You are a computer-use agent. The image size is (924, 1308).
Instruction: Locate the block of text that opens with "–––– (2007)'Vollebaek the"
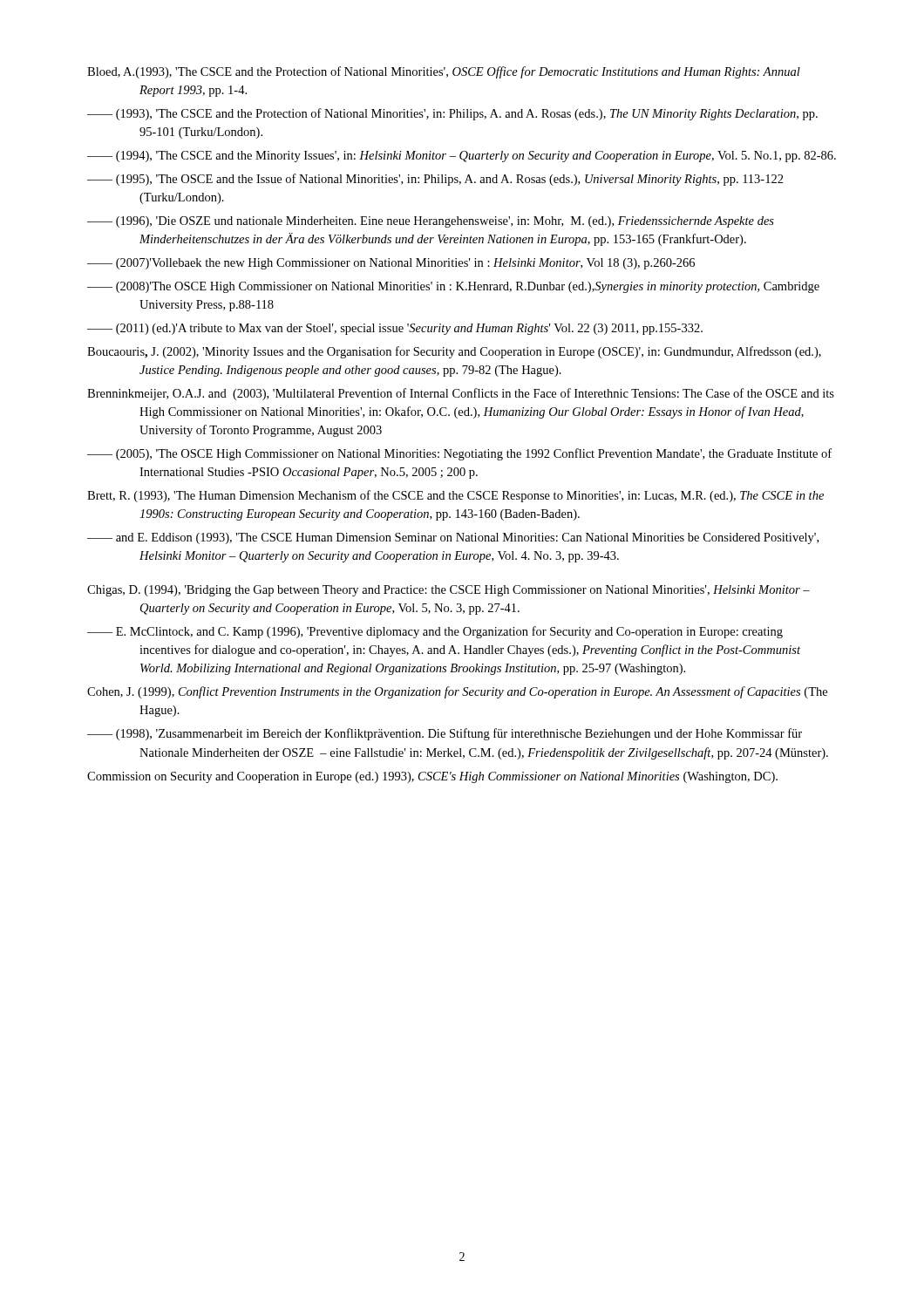tap(391, 263)
